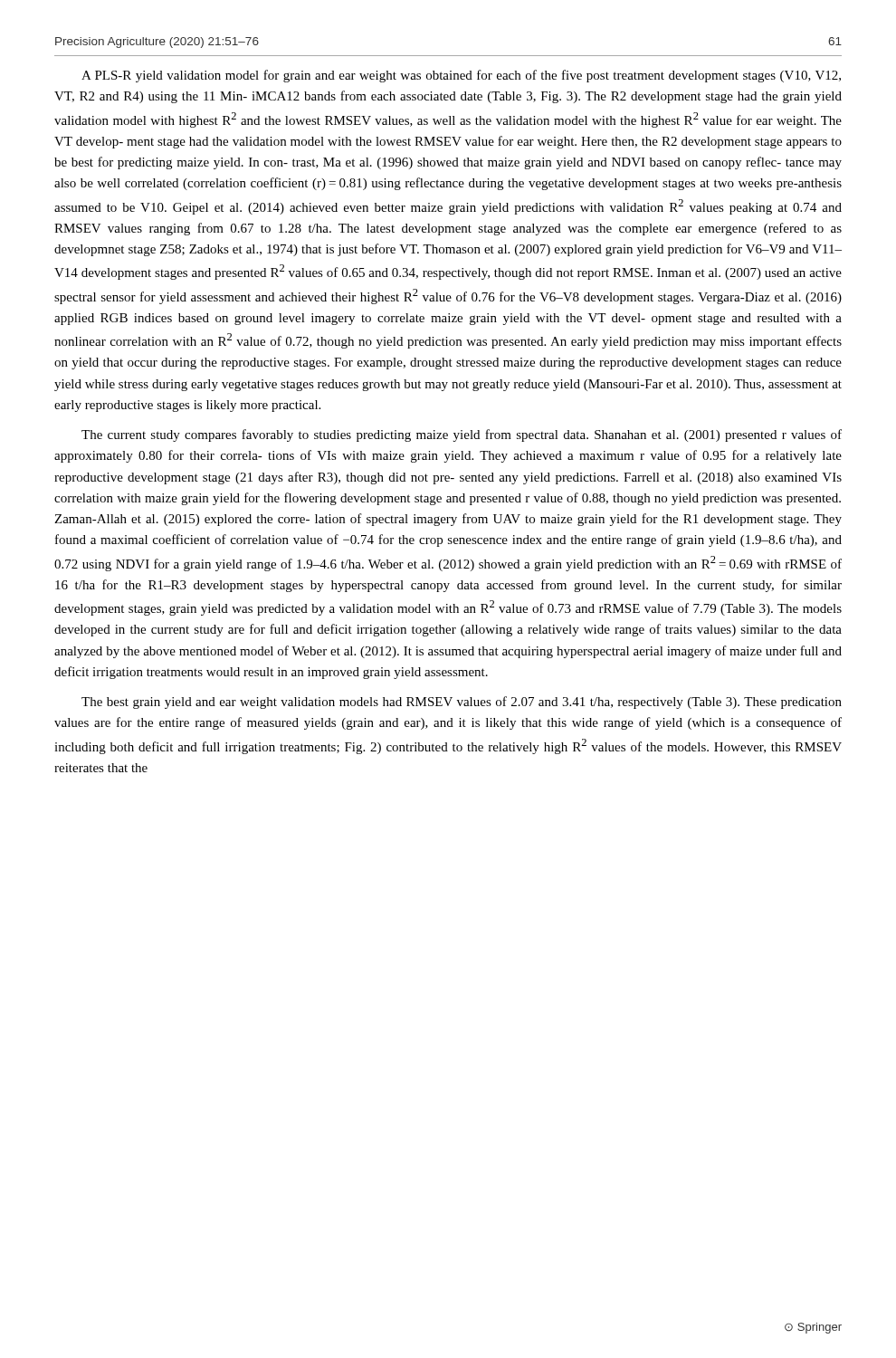896x1358 pixels.
Task: Where is the passage that starts "The best grain"?
Action: click(x=448, y=735)
